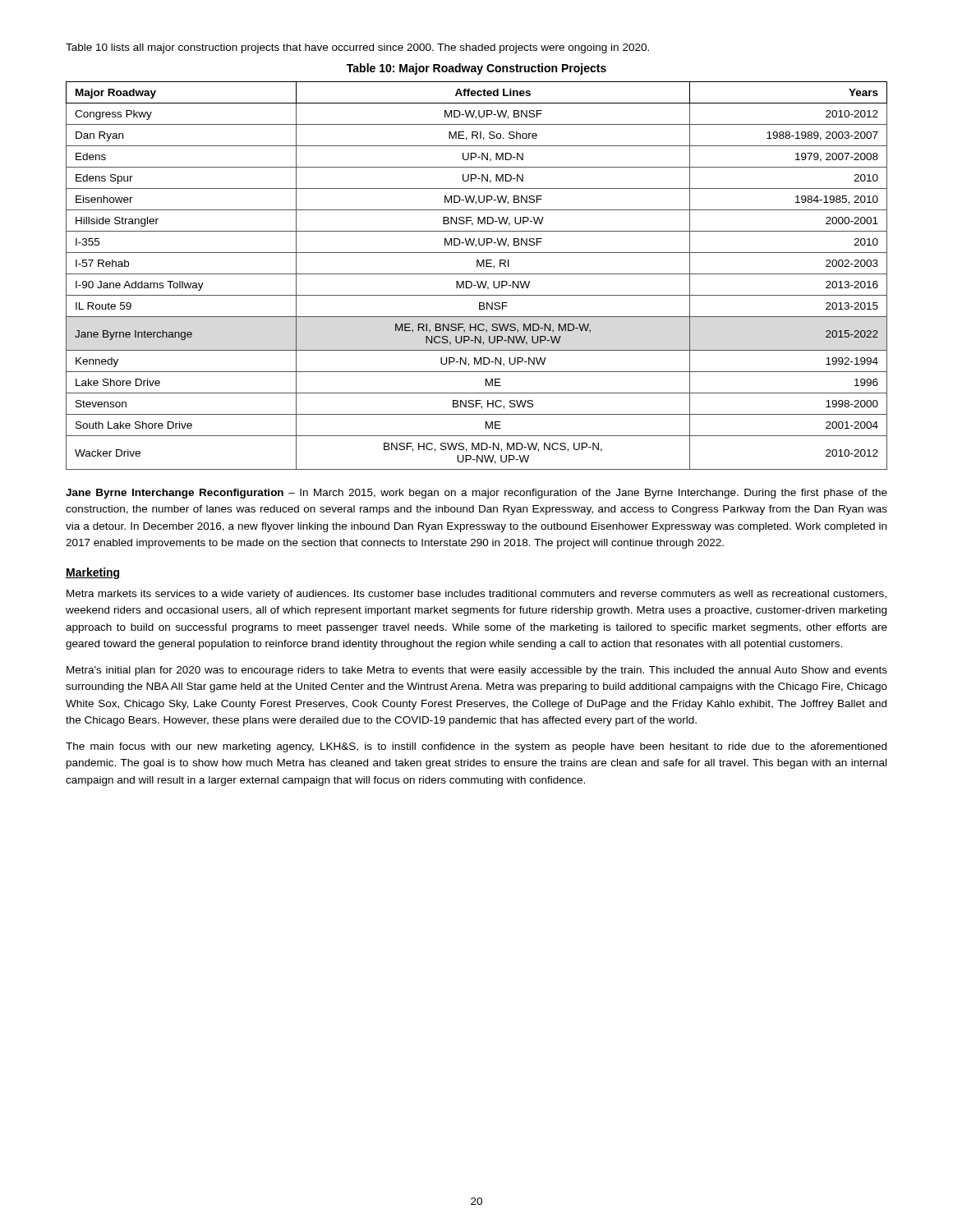Point to the region starting "Jane Byrne Interchange Reconfiguration"
Screen dimensions: 1232x953
(476, 517)
